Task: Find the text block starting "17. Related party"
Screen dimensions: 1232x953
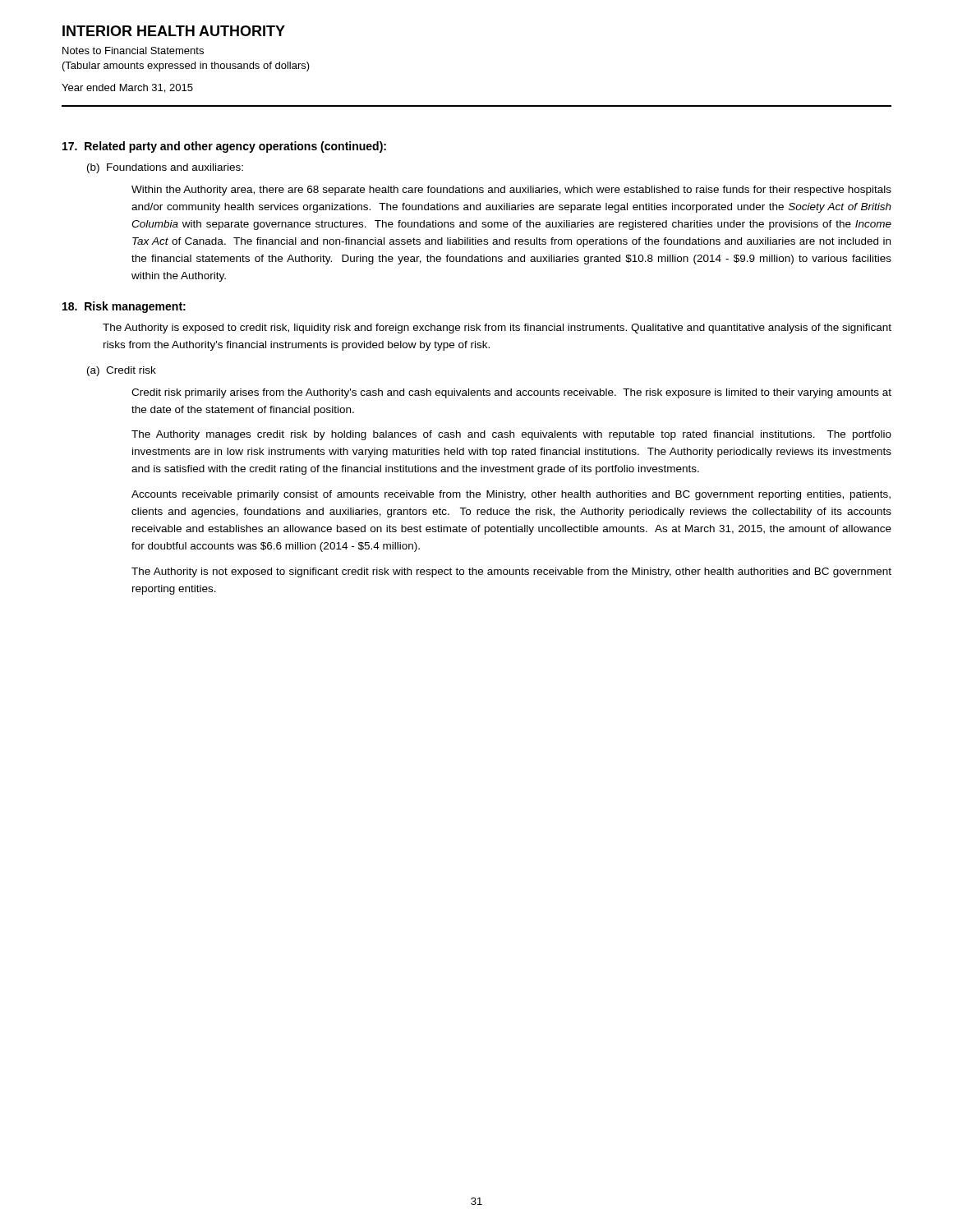Action: pyautogui.click(x=224, y=147)
